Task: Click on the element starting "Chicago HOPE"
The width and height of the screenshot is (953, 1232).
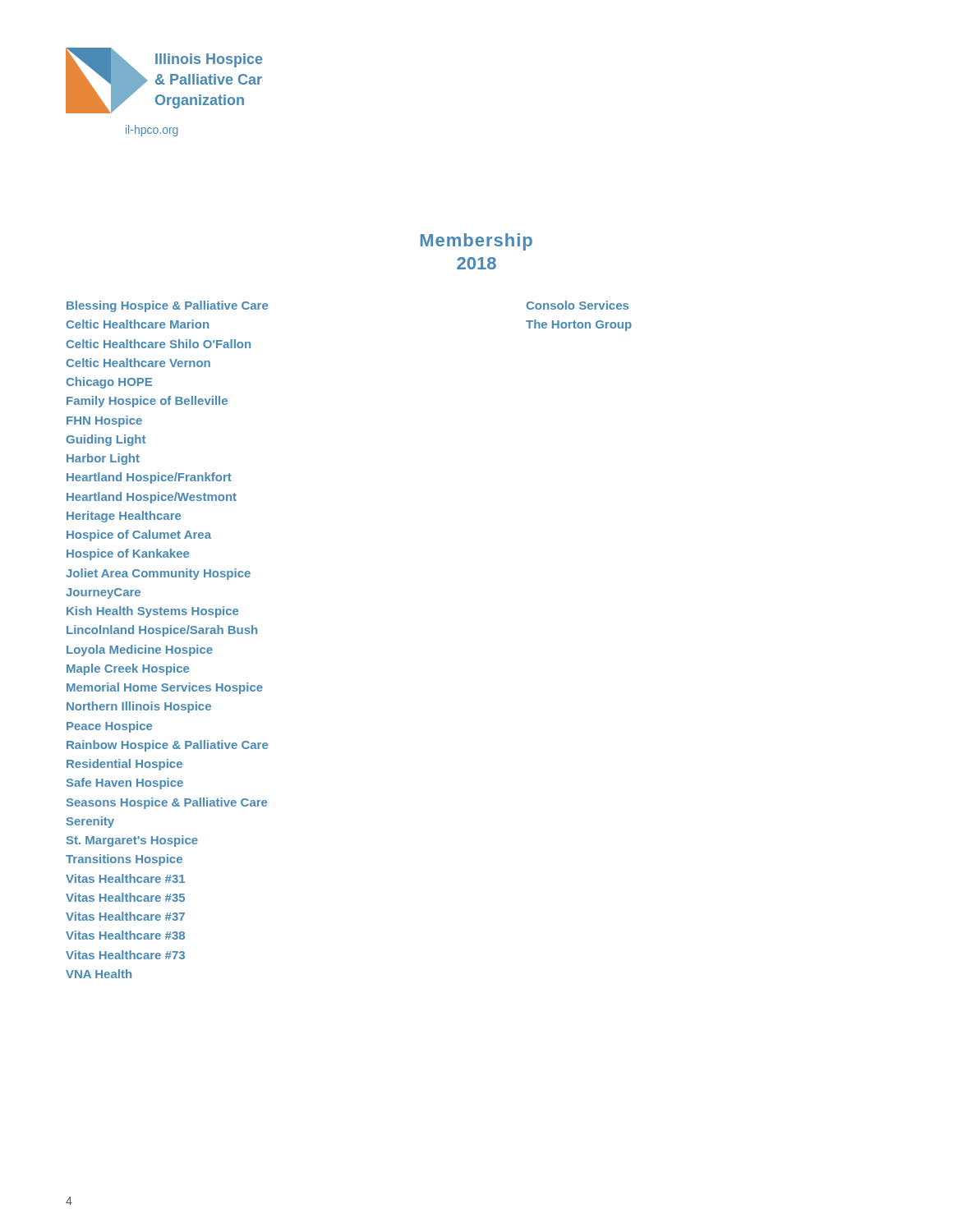Action: tap(109, 381)
